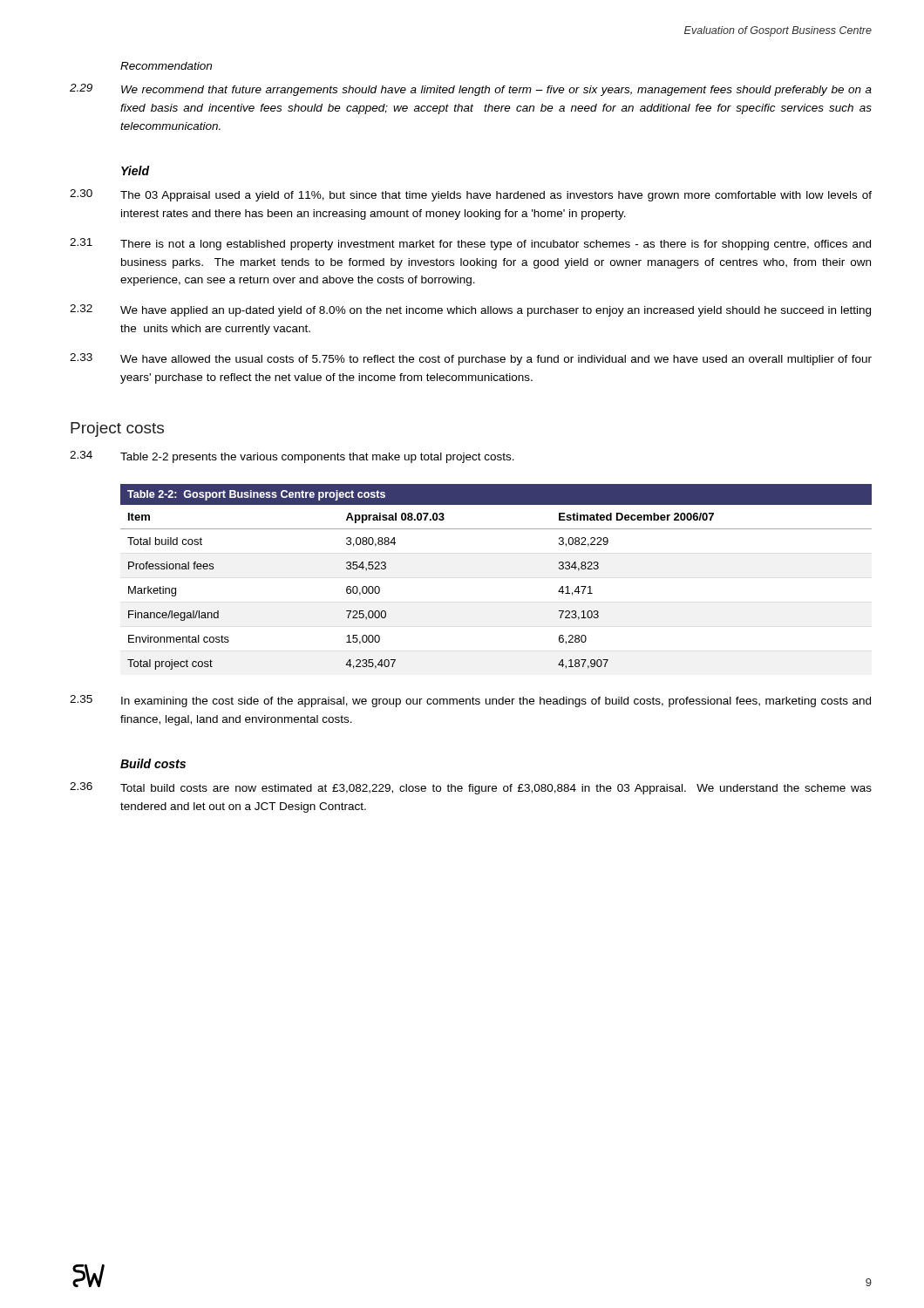The image size is (924, 1308).
Task: Click on the table containing "Total build cost"
Action: click(x=496, y=579)
